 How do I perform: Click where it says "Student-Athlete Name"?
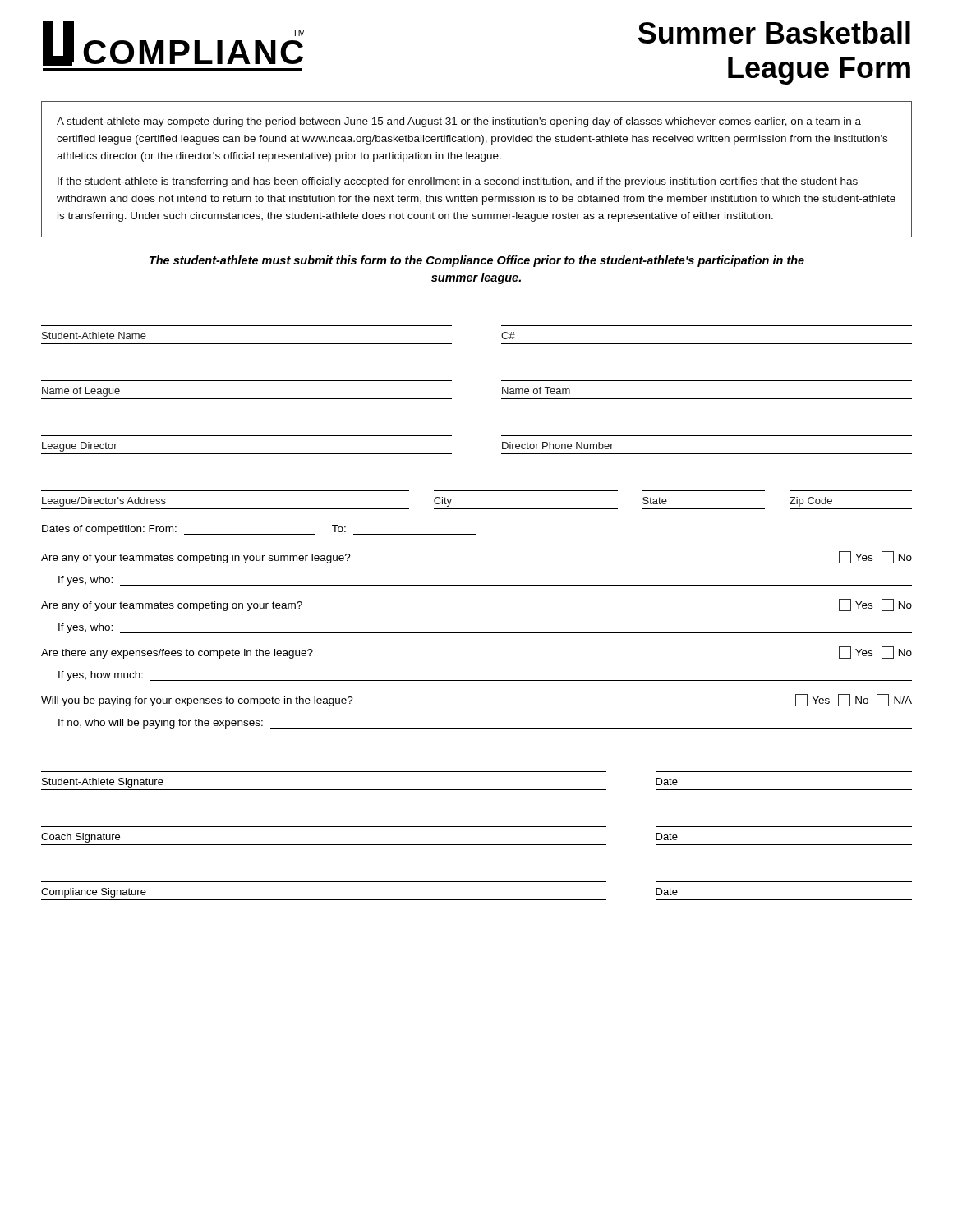point(94,336)
